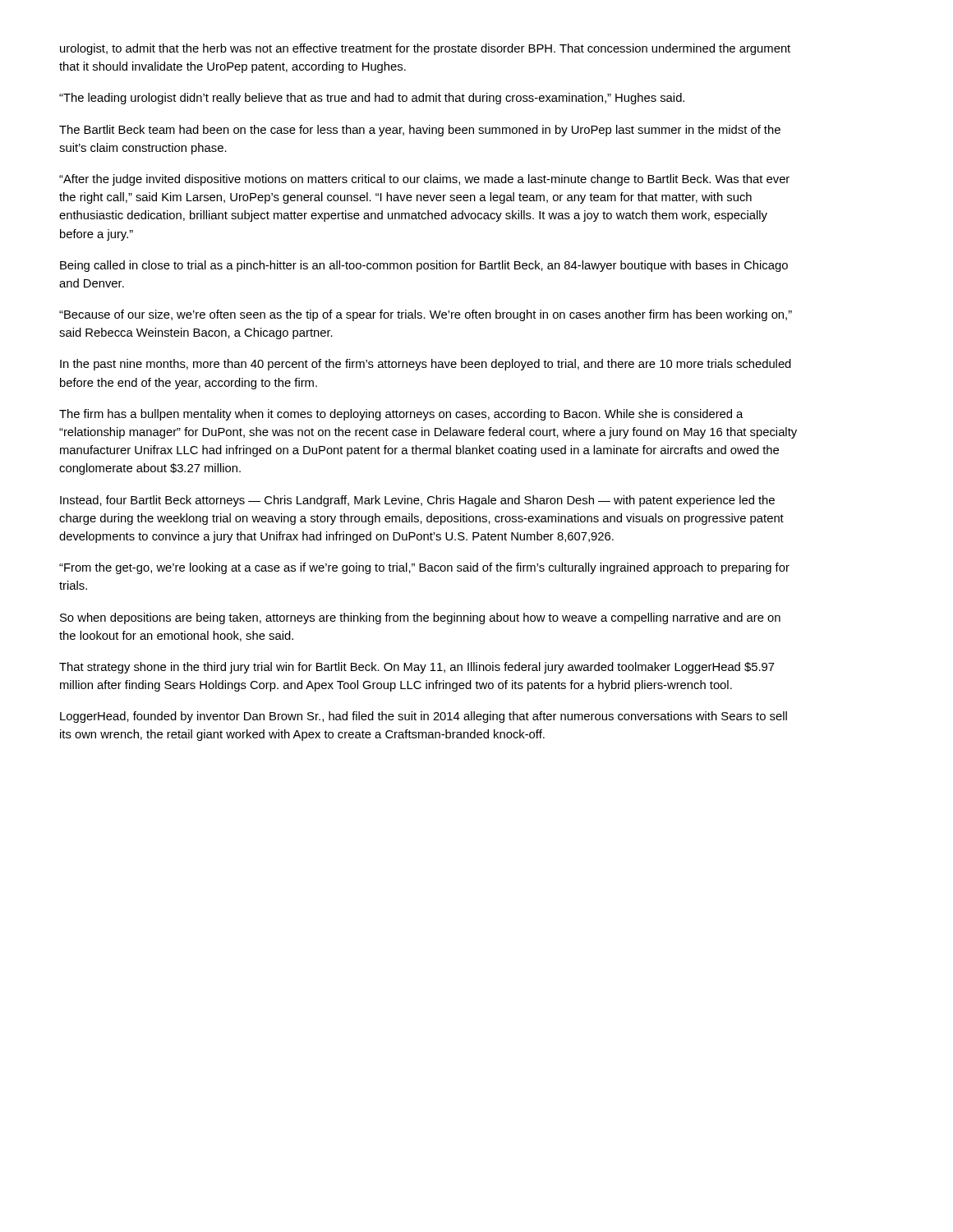The width and height of the screenshot is (953, 1232).
Task: Navigate to the region starting "LoggerHead, founded by inventor Dan"
Action: click(423, 726)
